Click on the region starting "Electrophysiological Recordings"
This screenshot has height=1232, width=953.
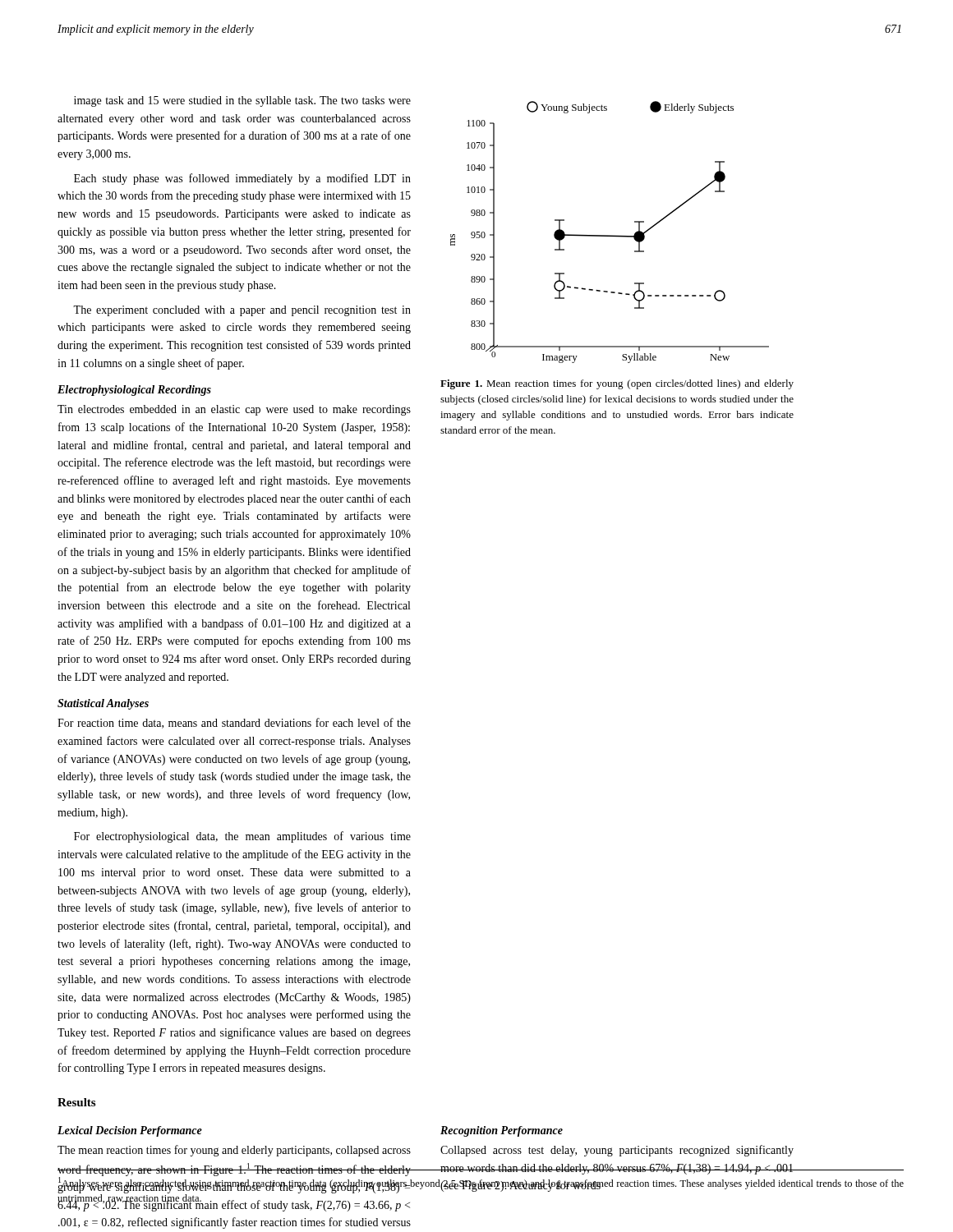coord(134,390)
